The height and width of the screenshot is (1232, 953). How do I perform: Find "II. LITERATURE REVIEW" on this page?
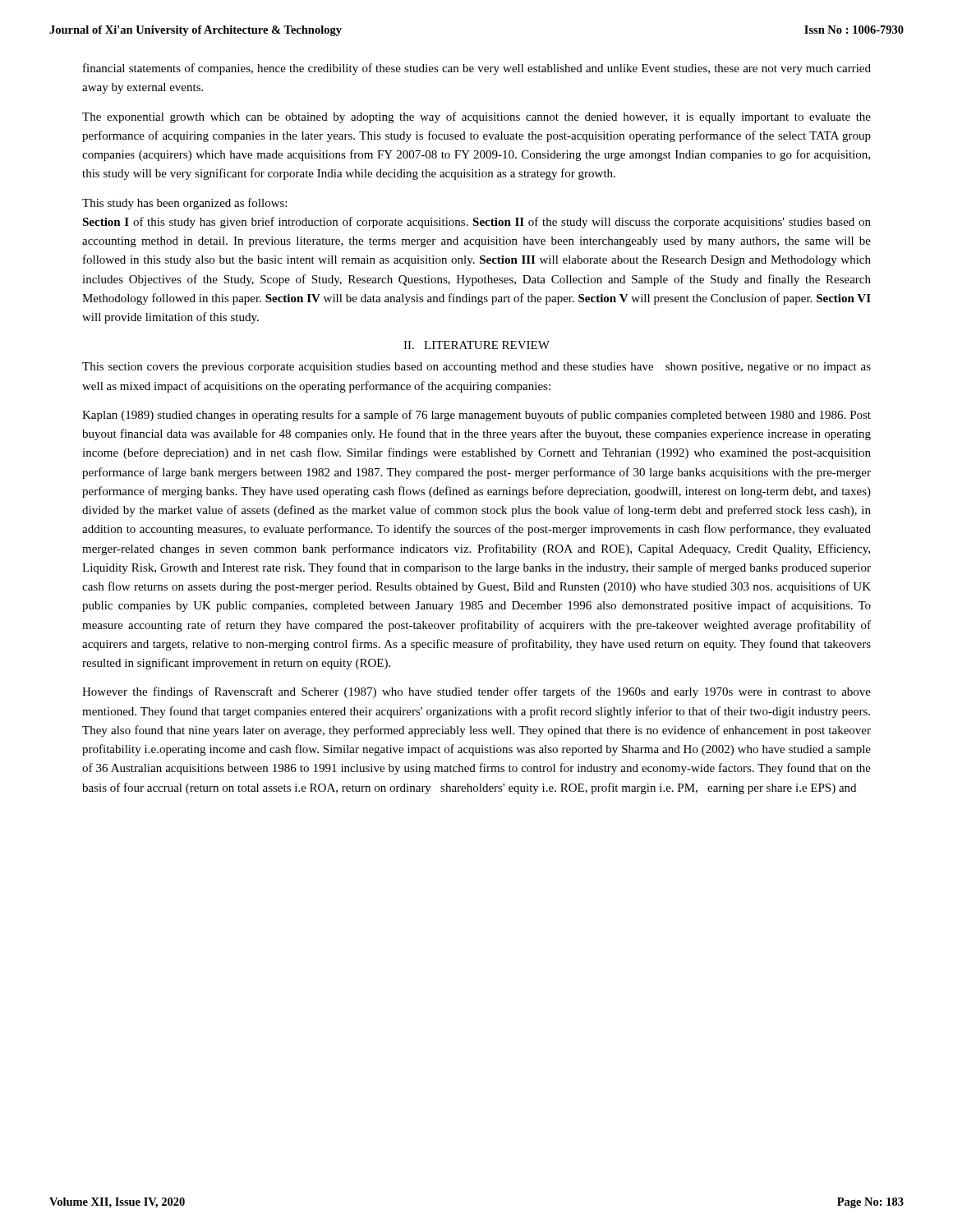click(x=476, y=345)
